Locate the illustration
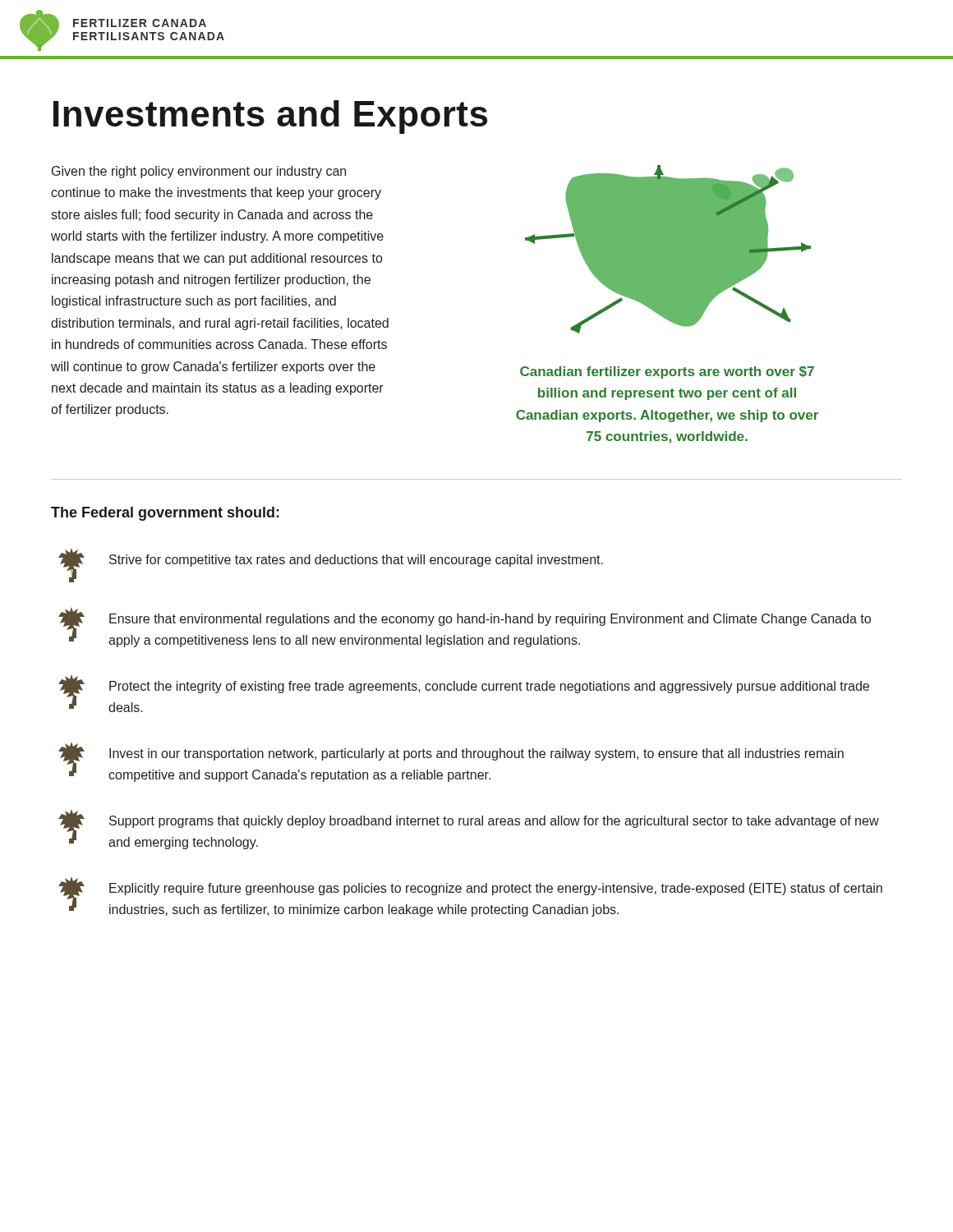Viewport: 953px width, 1232px height. 667,255
